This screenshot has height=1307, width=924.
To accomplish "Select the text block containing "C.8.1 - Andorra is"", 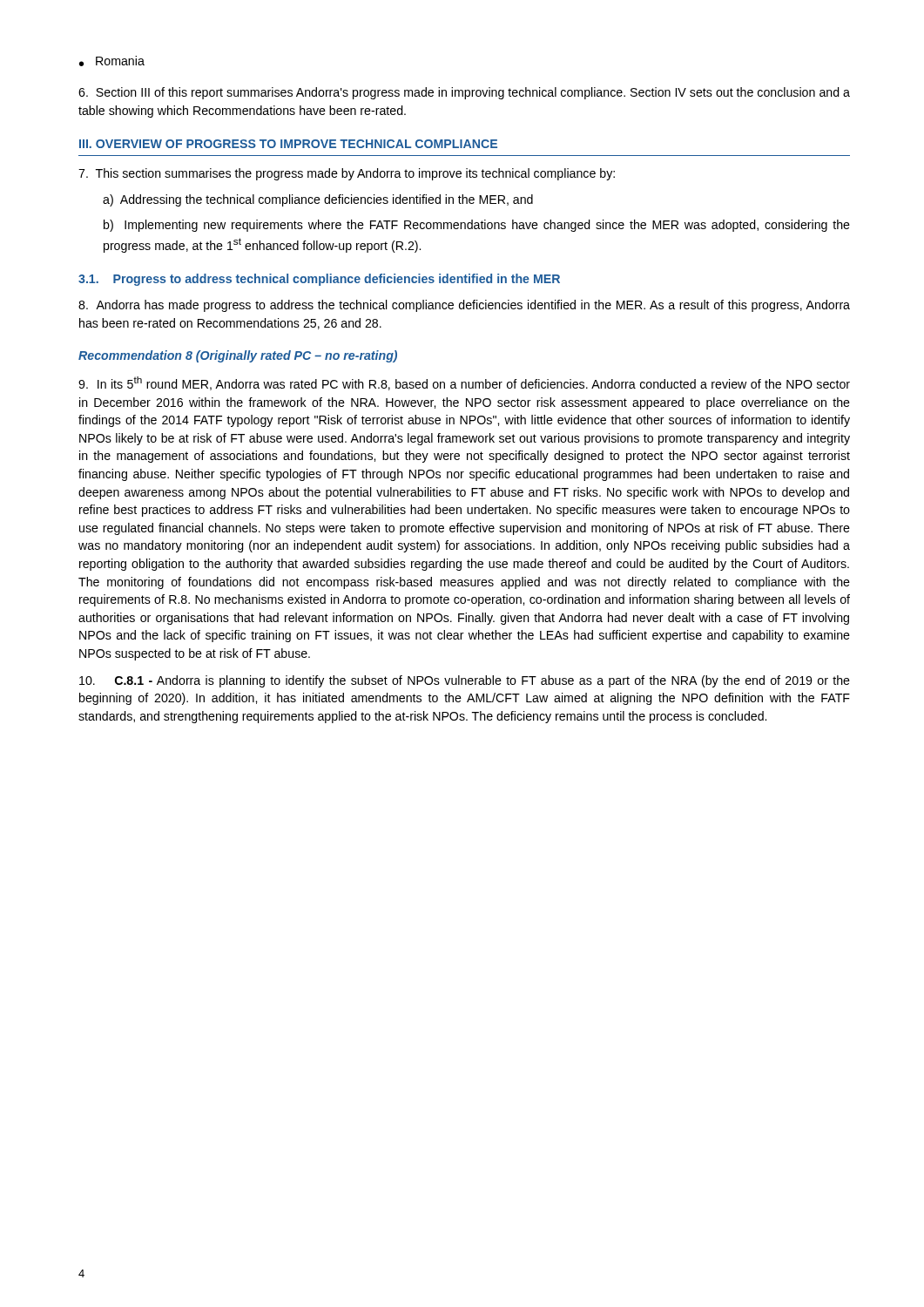I will pos(464,698).
